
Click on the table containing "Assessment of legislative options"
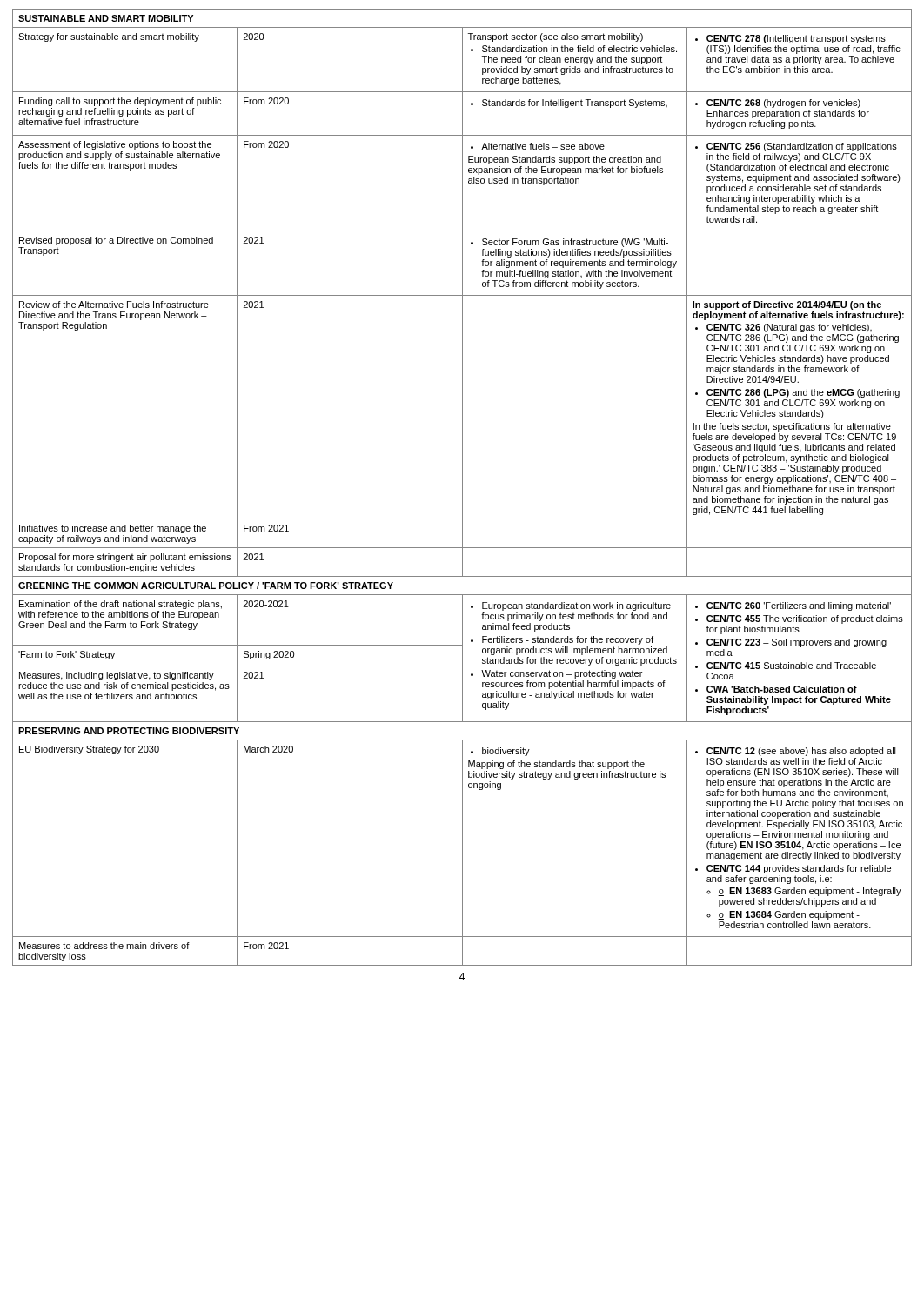(x=462, y=183)
